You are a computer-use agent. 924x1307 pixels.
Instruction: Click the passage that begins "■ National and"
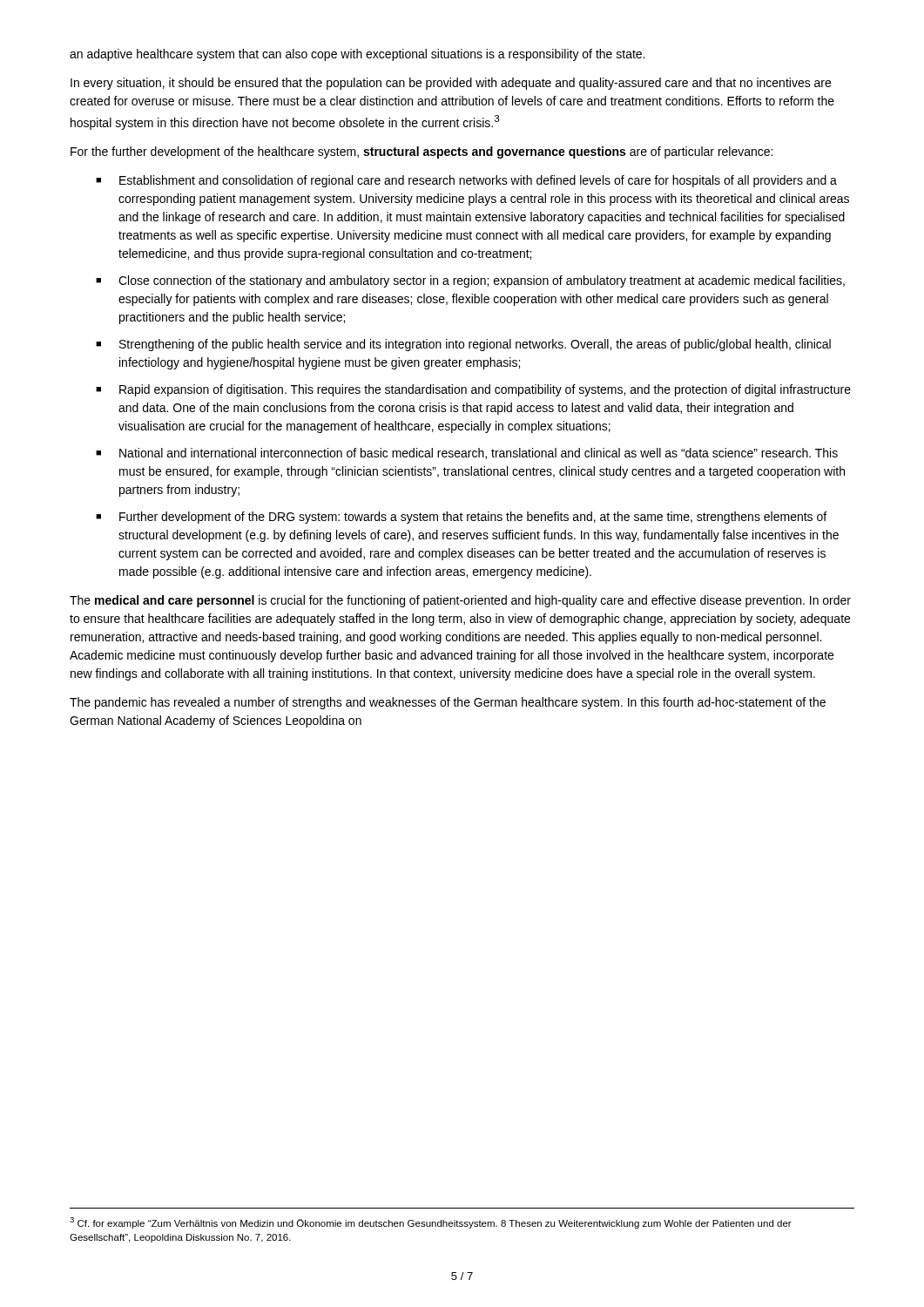[462, 472]
